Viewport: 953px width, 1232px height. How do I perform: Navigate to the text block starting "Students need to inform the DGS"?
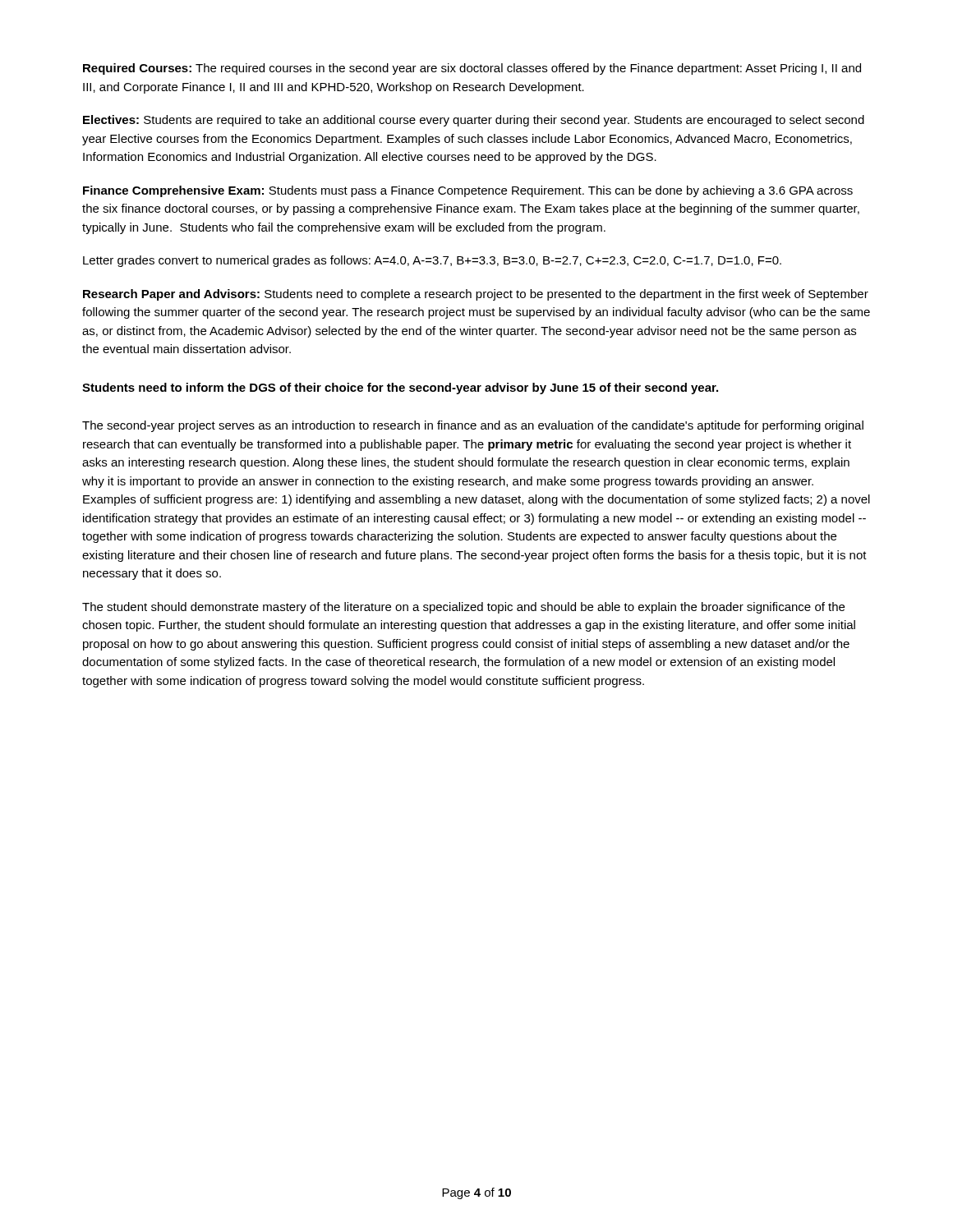pyautogui.click(x=401, y=387)
